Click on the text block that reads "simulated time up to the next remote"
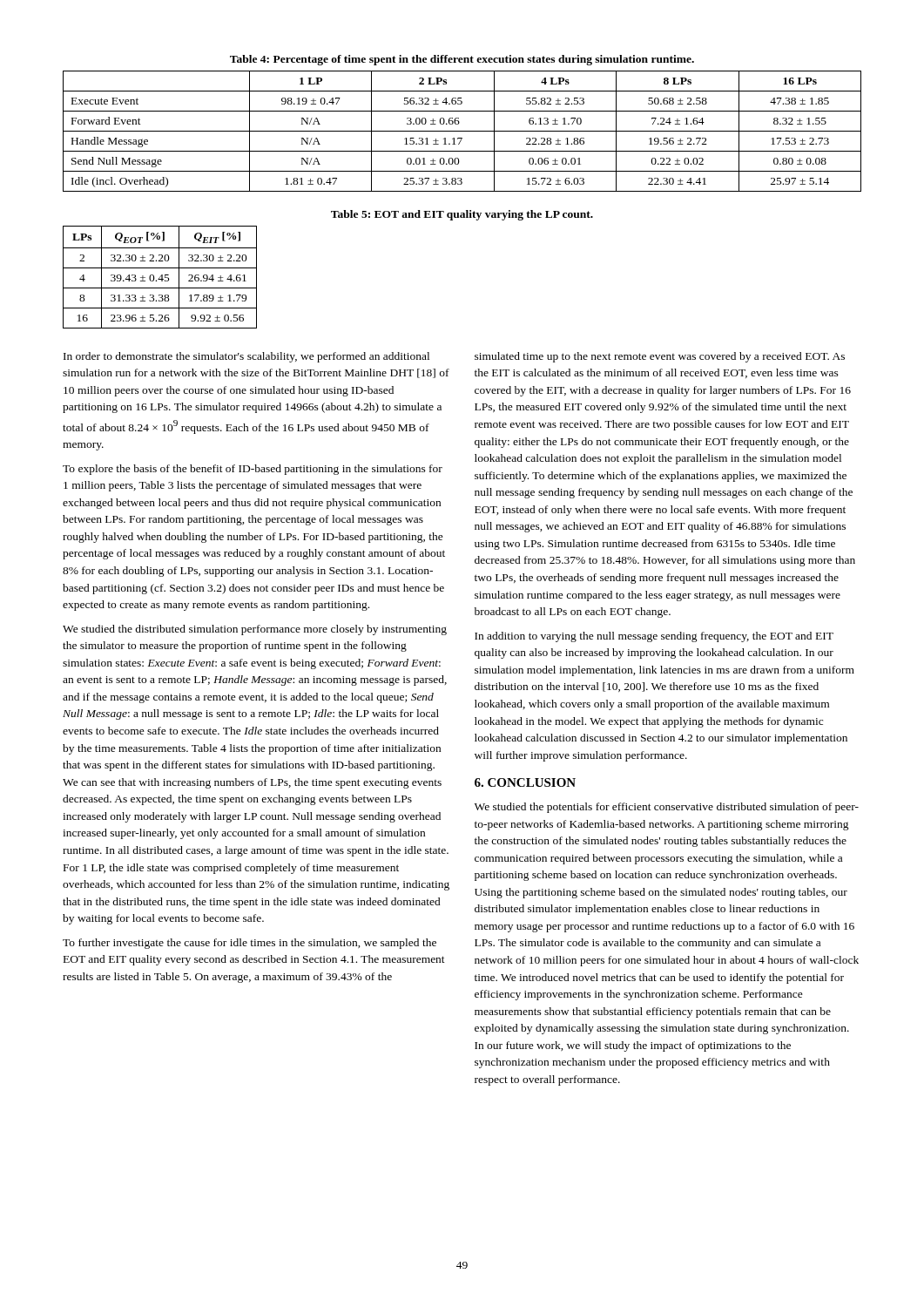This screenshot has height=1307, width=924. pos(665,484)
